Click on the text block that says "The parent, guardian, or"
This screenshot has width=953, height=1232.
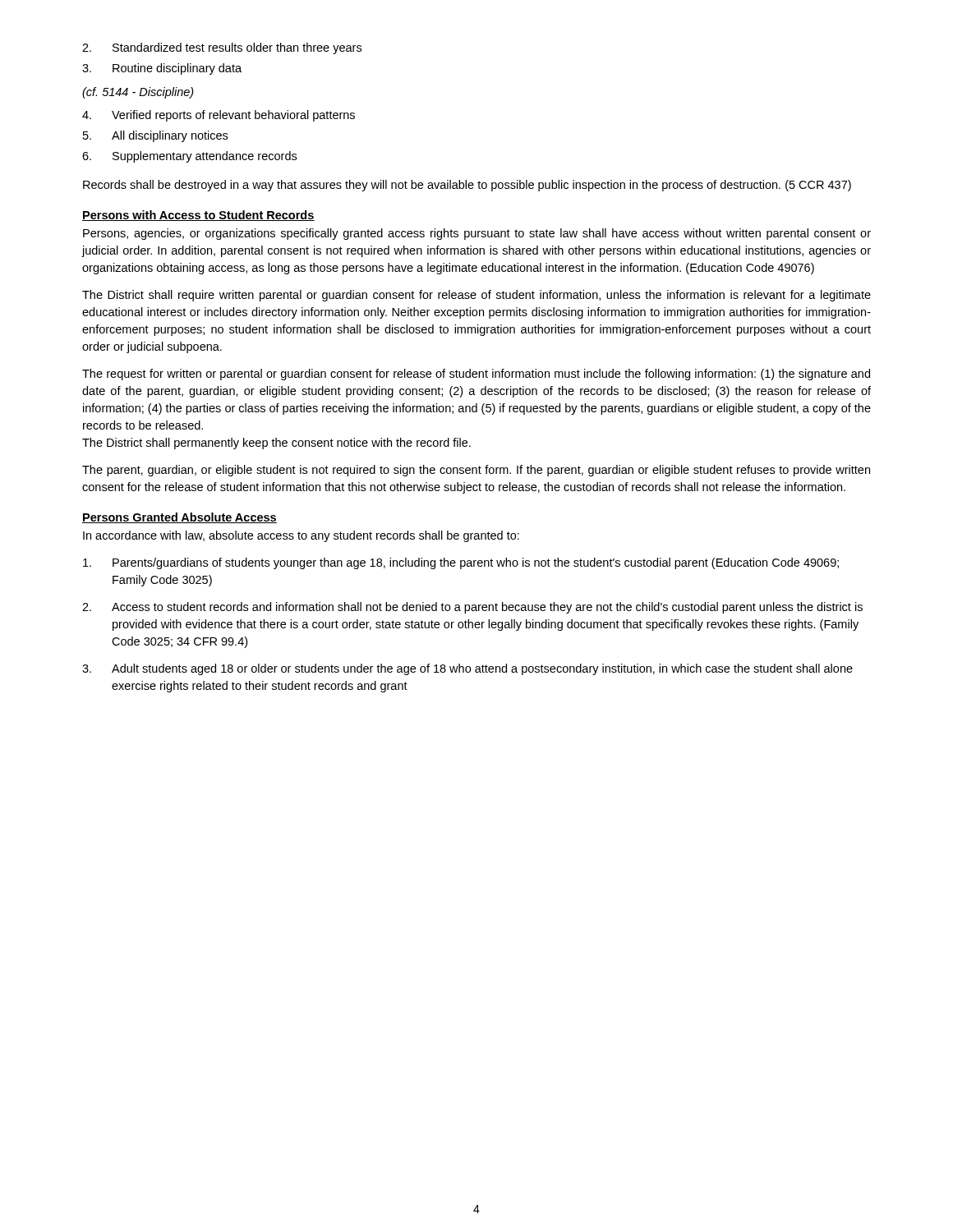click(476, 479)
